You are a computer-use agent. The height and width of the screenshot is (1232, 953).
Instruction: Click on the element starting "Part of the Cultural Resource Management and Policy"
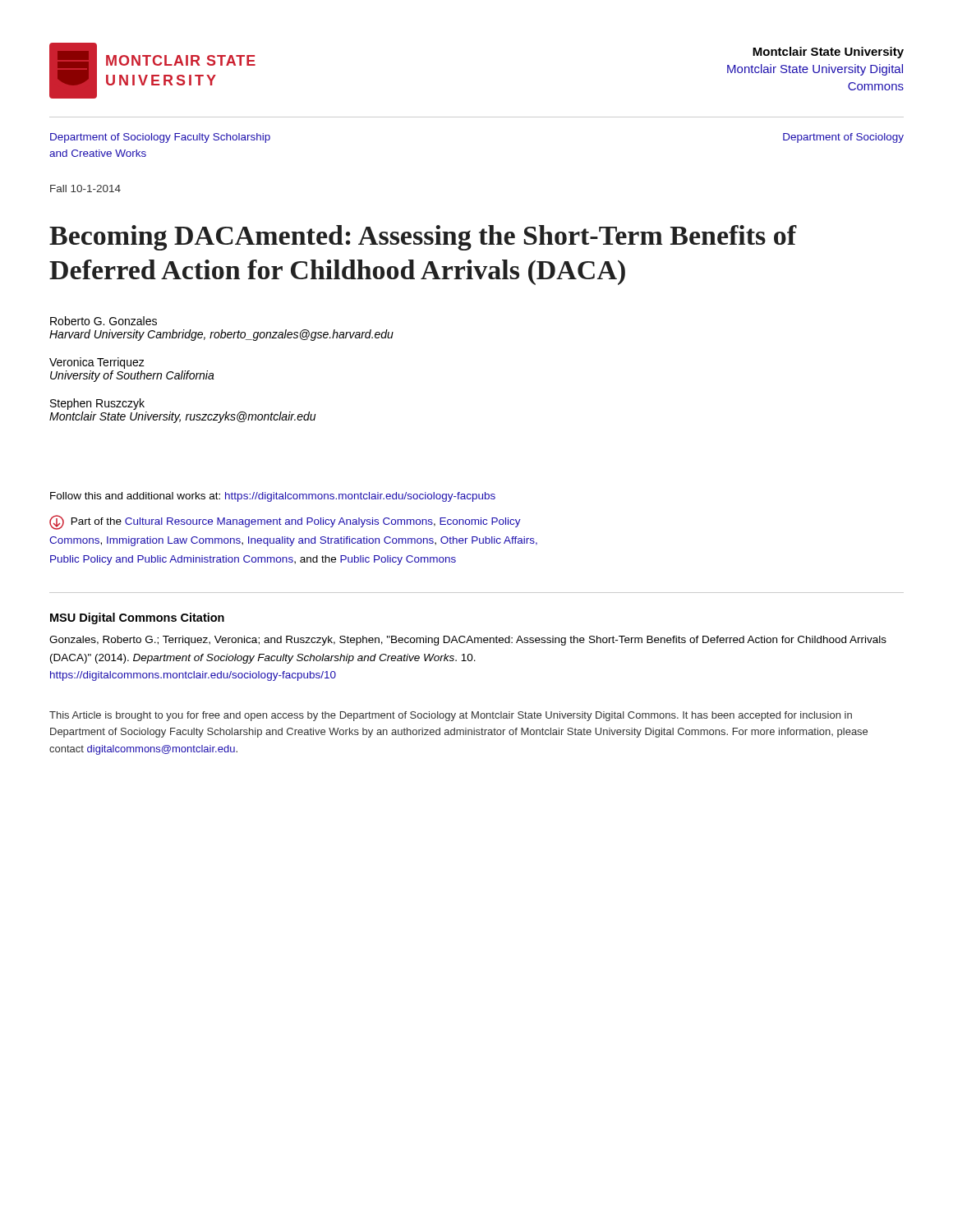pyautogui.click(x=476, y=541)
